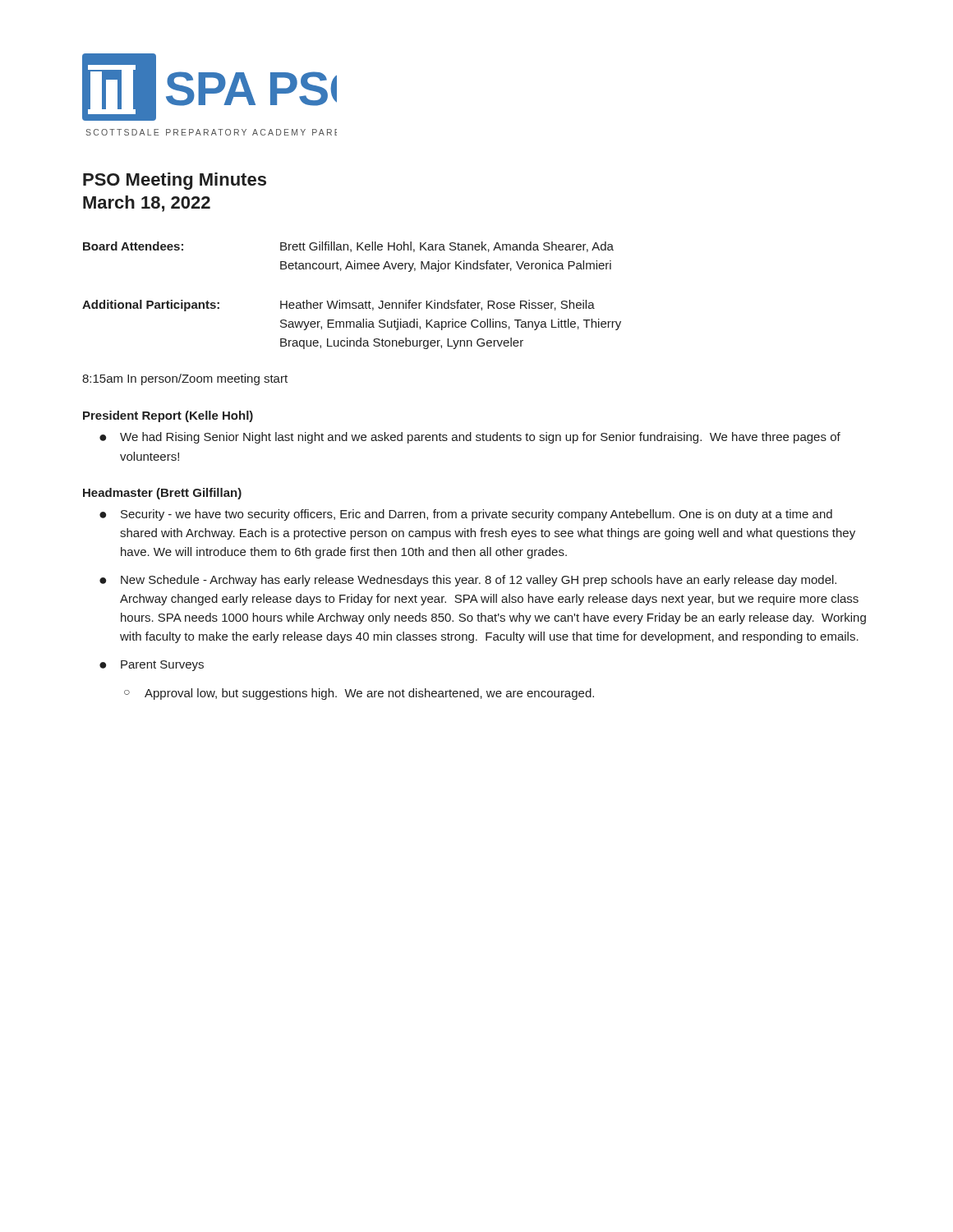The height and width of the screenshot is (1232, 953).
Task: Navigate to the text starting "● We had Rising"
Action: coord(485,446)
